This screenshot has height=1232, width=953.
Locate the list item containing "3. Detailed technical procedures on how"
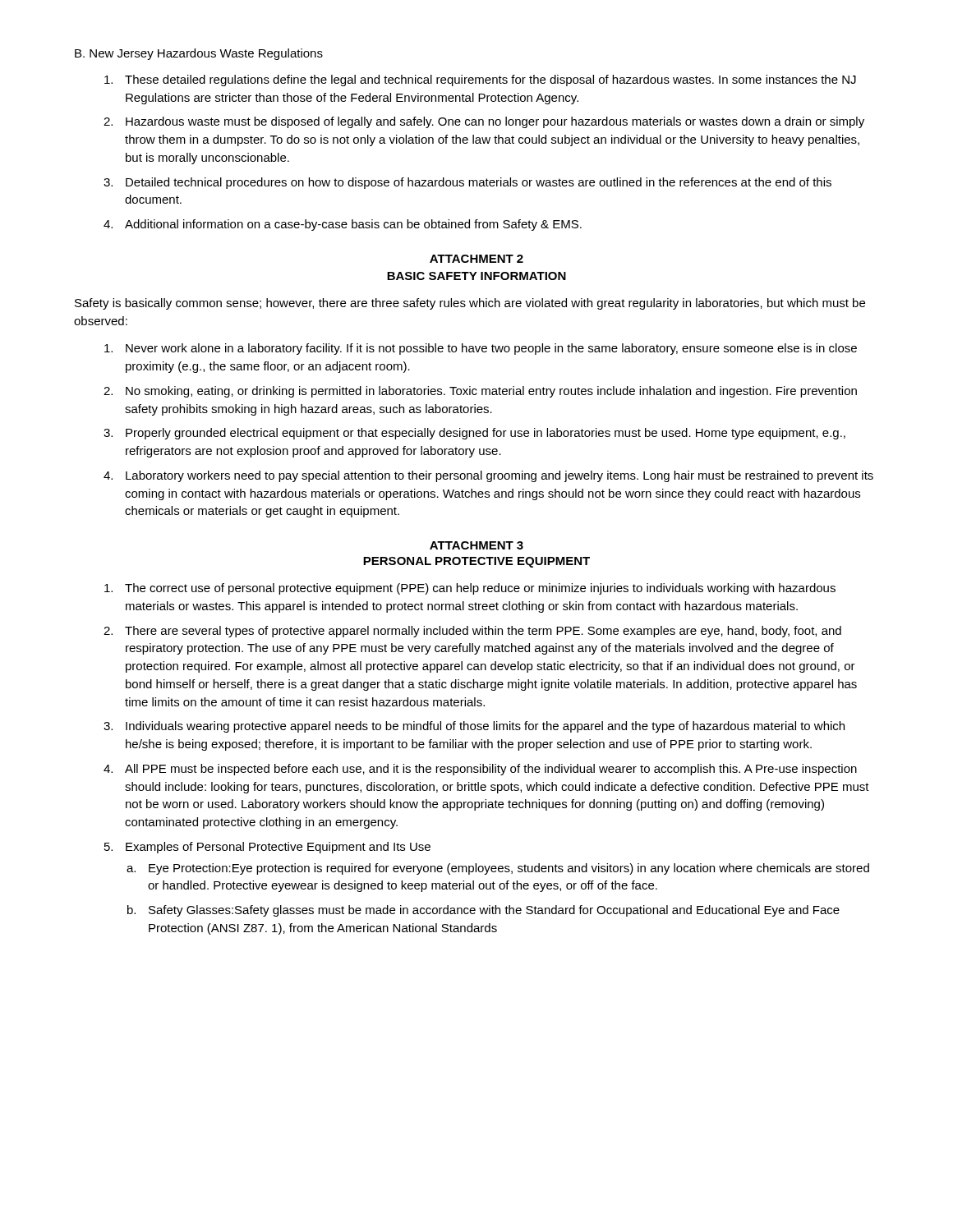tap(491, 191)
